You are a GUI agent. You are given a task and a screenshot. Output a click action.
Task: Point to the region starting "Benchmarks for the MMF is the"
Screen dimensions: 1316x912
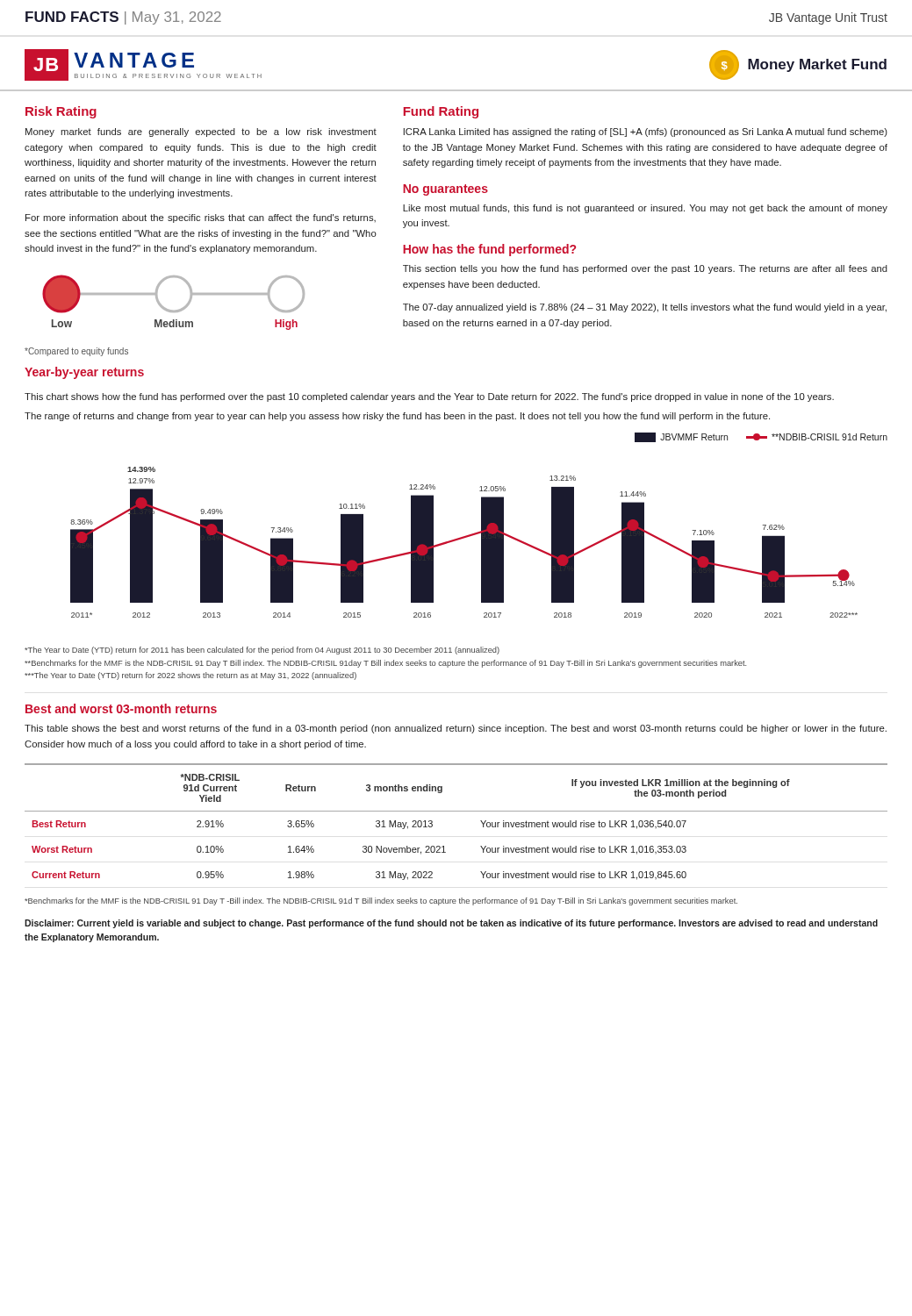pyautogui.click(x=381, y=901)
